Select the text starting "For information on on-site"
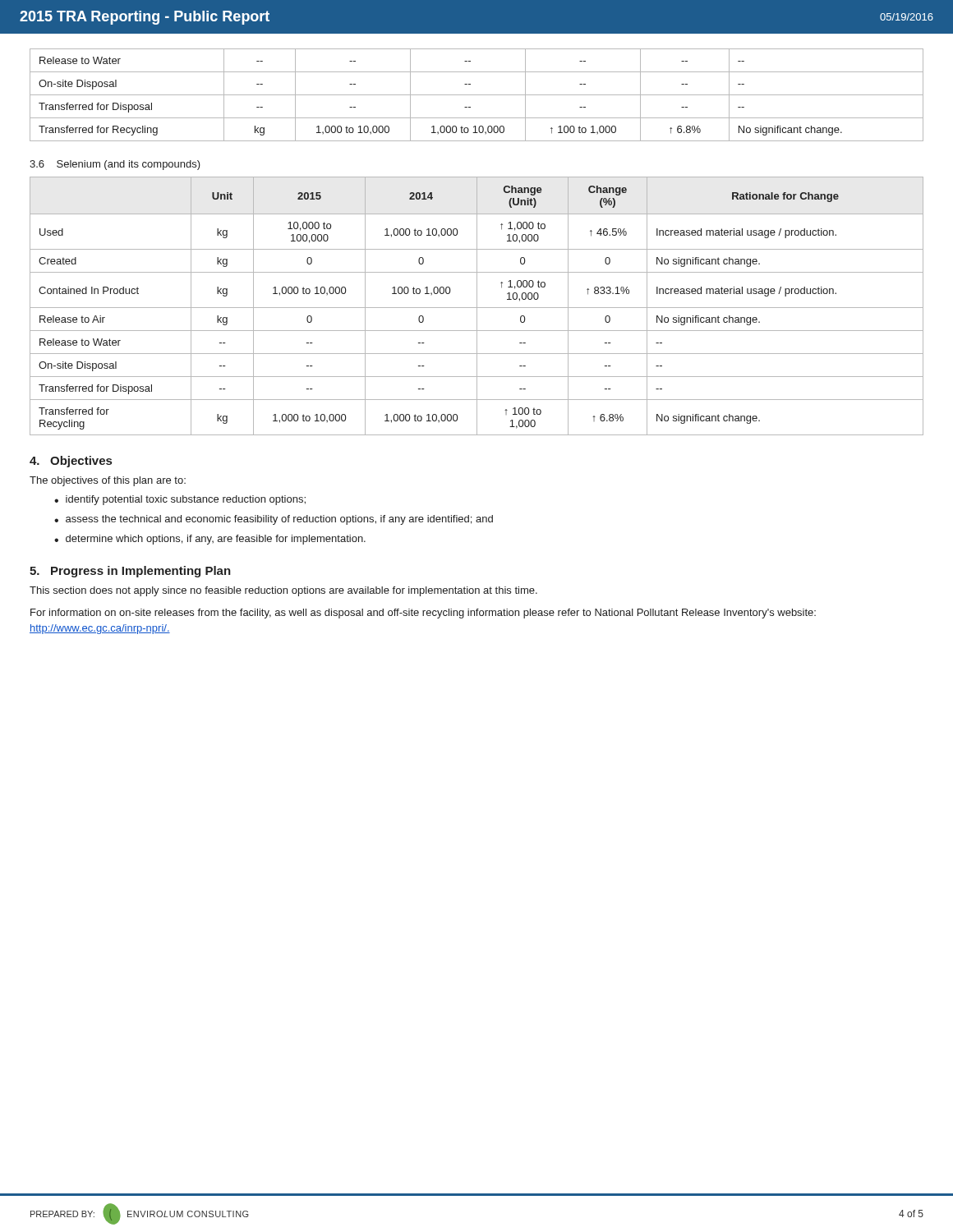This screenshot has width=953, height=1232. tap(423, 620)
